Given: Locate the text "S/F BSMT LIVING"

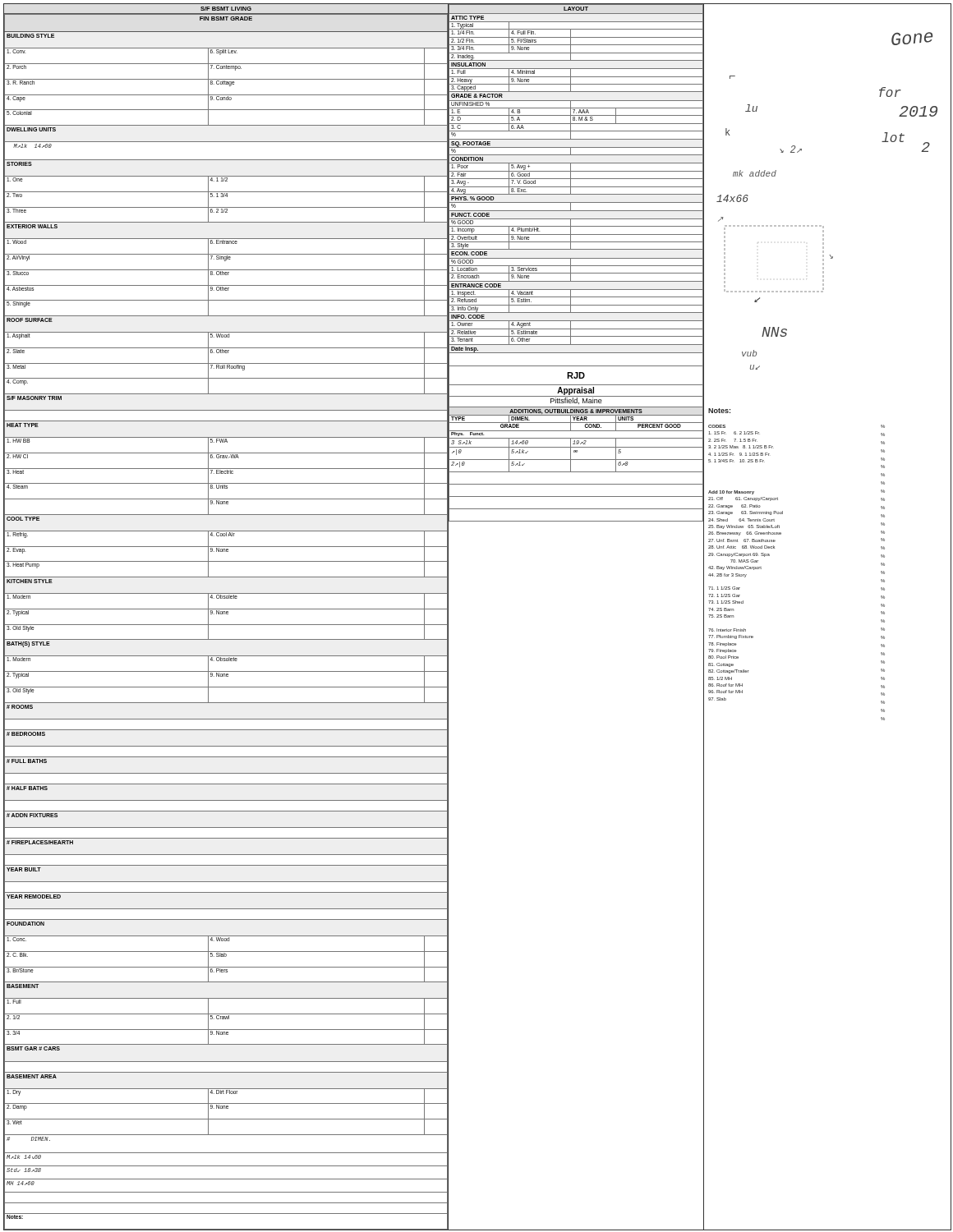Looking at the screenshot, I should (x=226, y=9).
